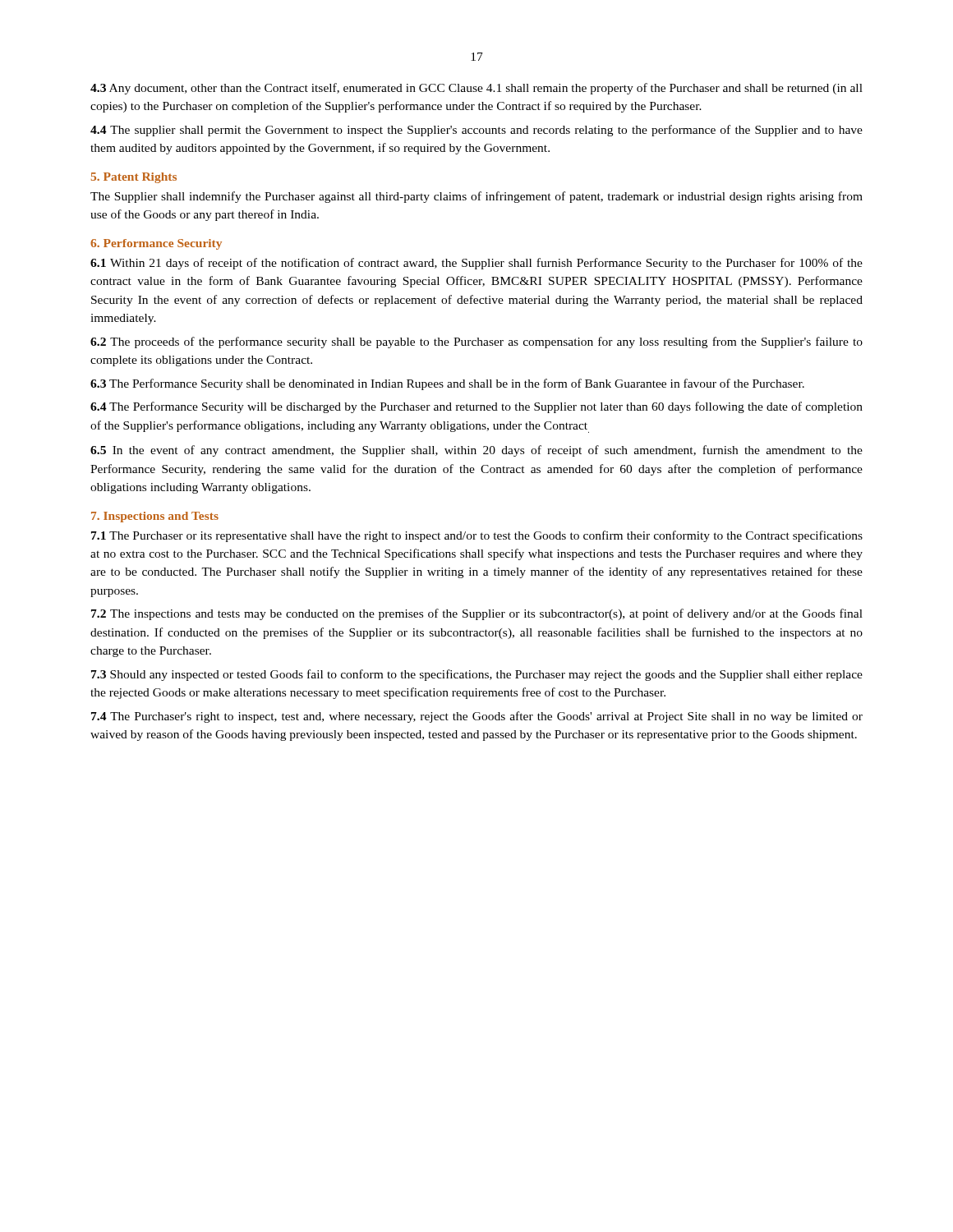Click on the section header containing "5. Patent Rights"

[134, 176]
